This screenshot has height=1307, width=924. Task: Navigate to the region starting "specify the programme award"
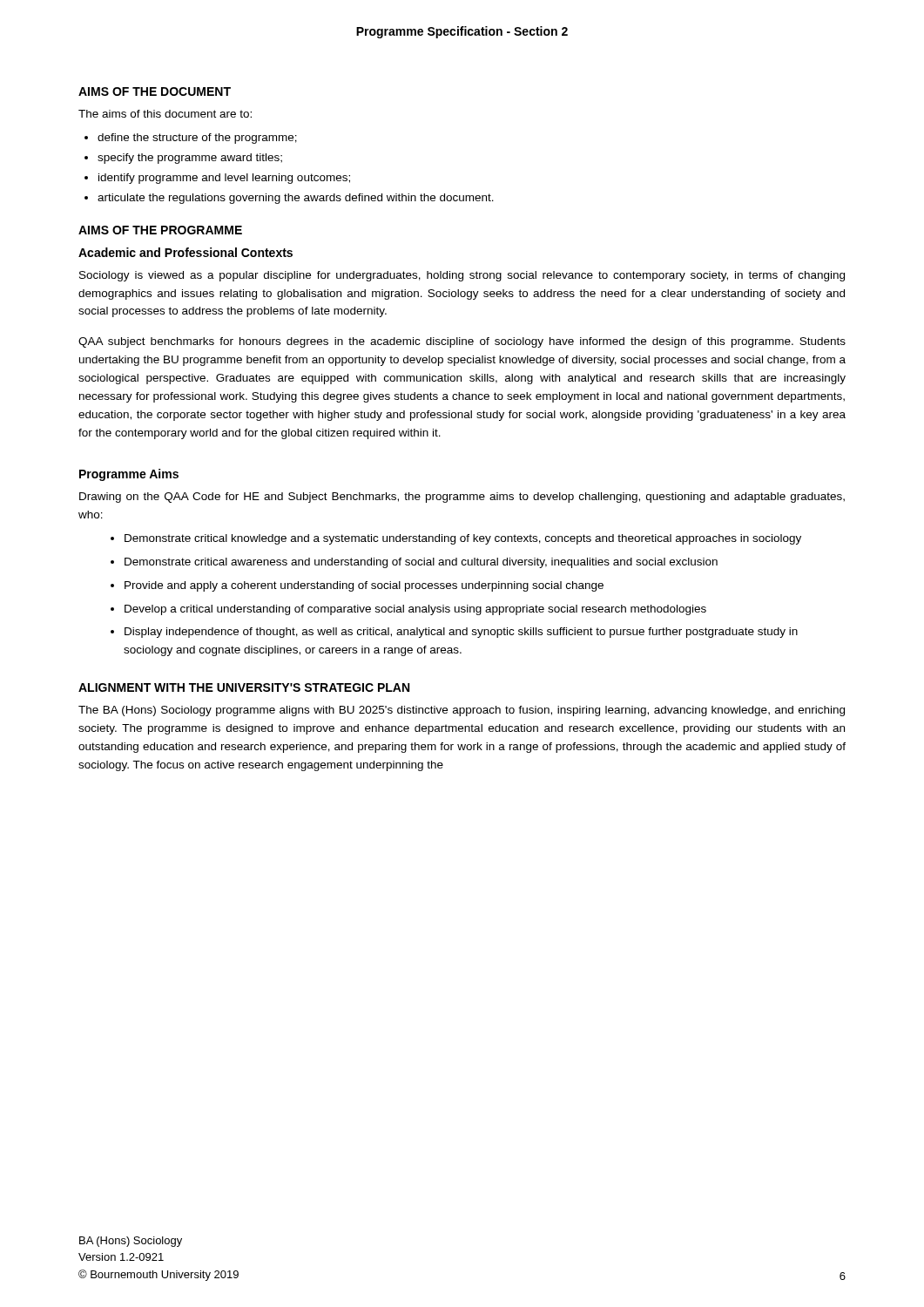[190, 157]
